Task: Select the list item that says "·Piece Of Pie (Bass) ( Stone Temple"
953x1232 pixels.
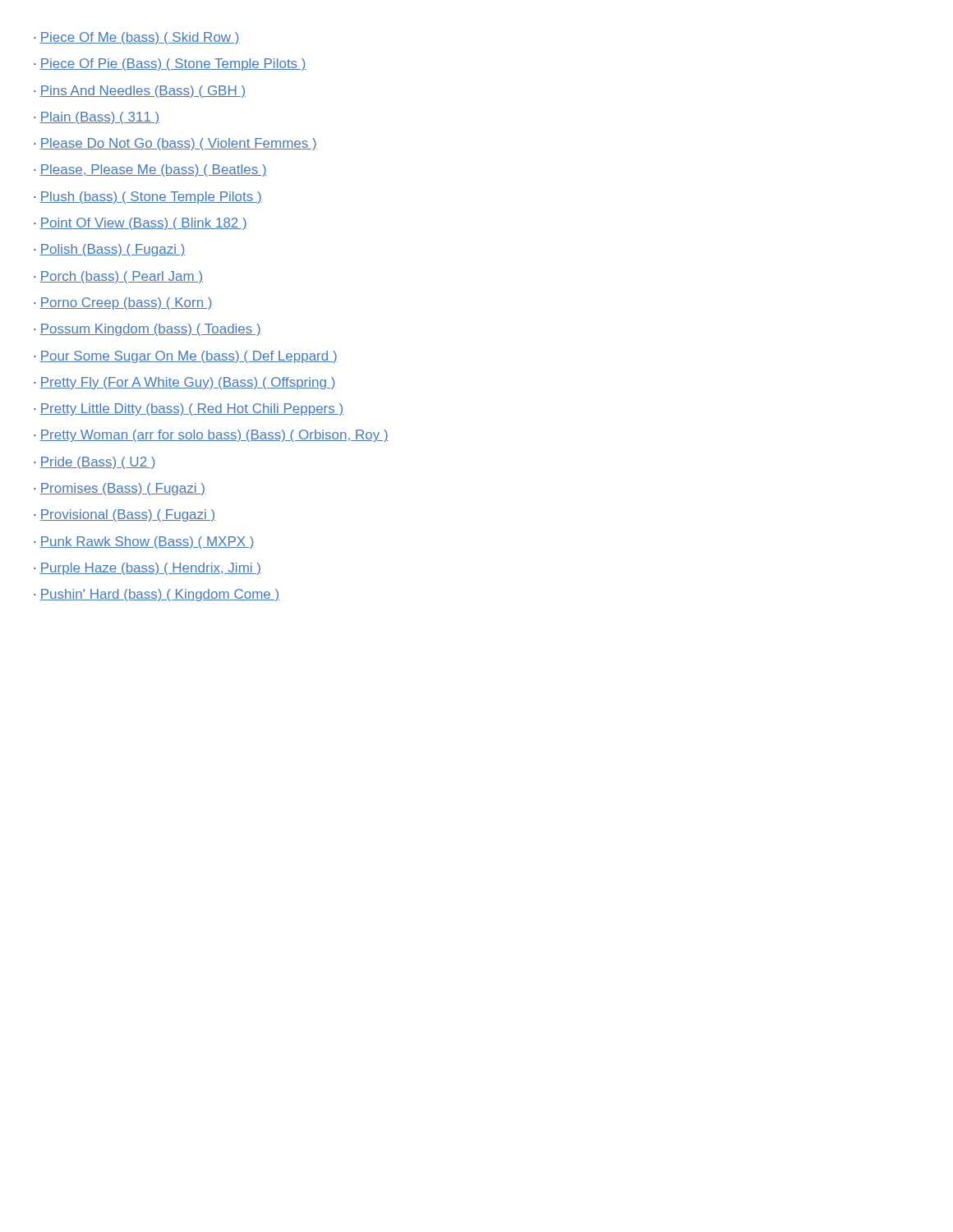Action: [x=169, y=64]
